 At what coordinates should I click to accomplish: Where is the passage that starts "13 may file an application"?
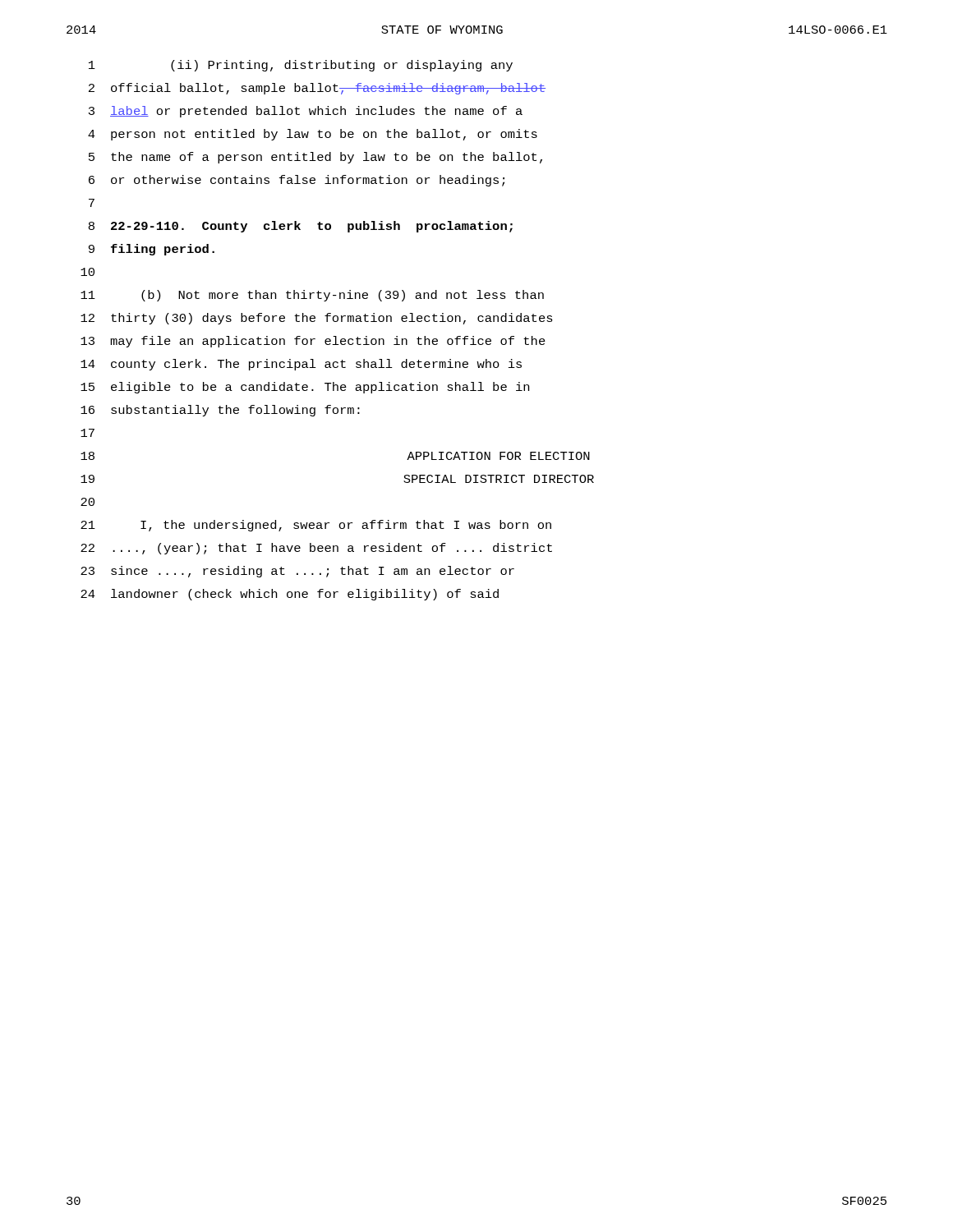point(476,342)
